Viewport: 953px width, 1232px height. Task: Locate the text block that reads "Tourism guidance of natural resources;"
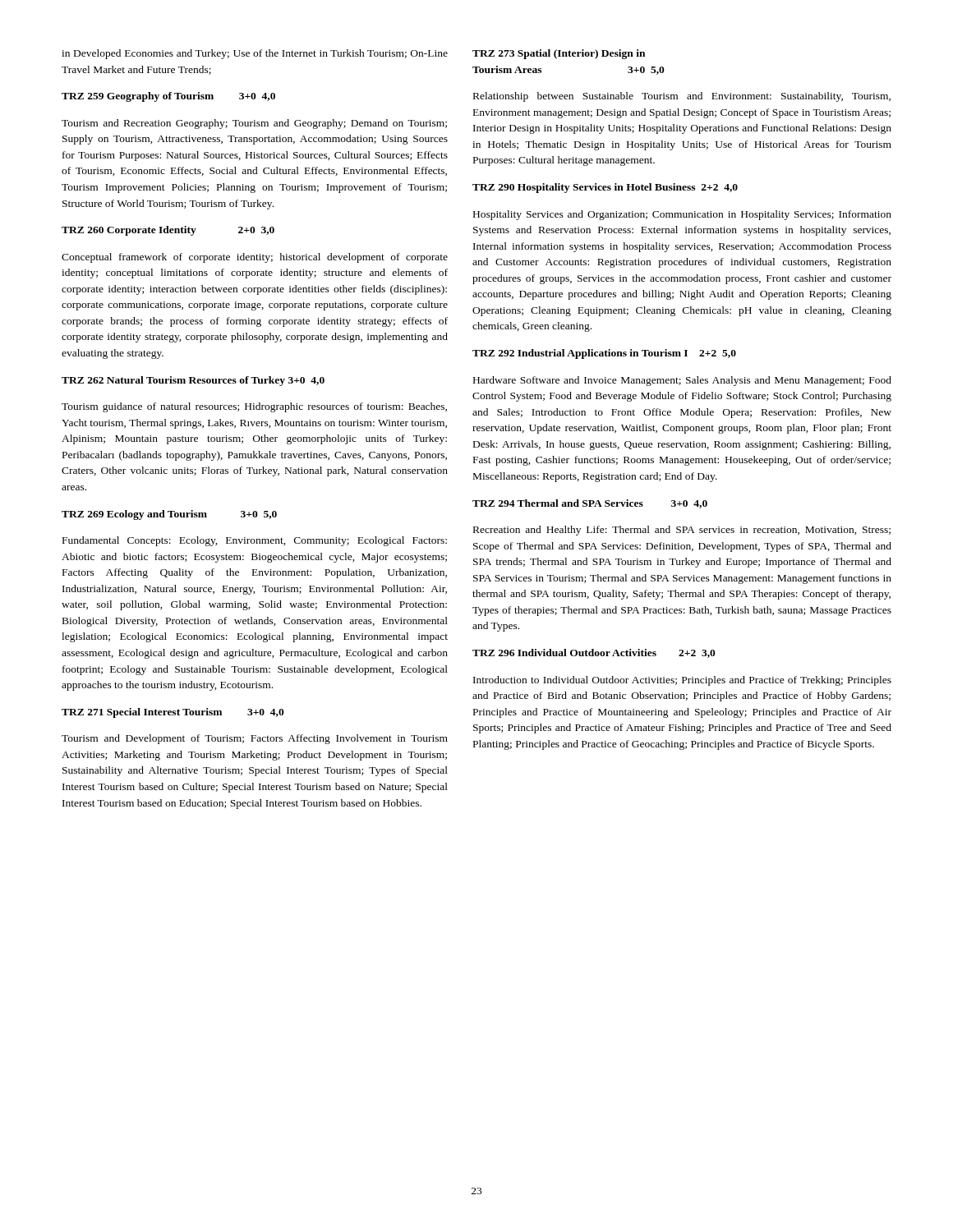(x=255, y=447)
